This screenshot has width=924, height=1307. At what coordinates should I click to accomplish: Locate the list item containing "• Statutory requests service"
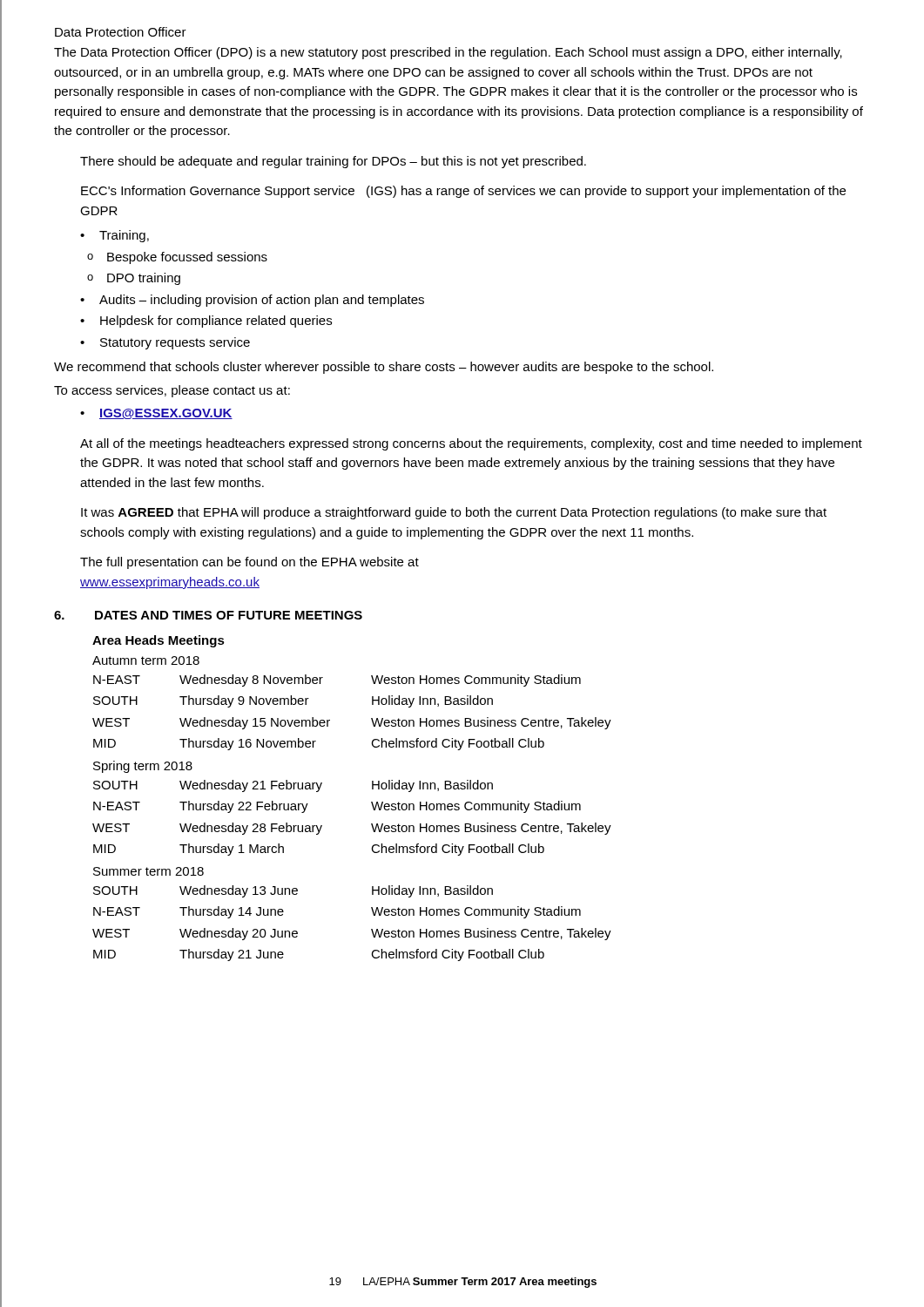[165, 342]
